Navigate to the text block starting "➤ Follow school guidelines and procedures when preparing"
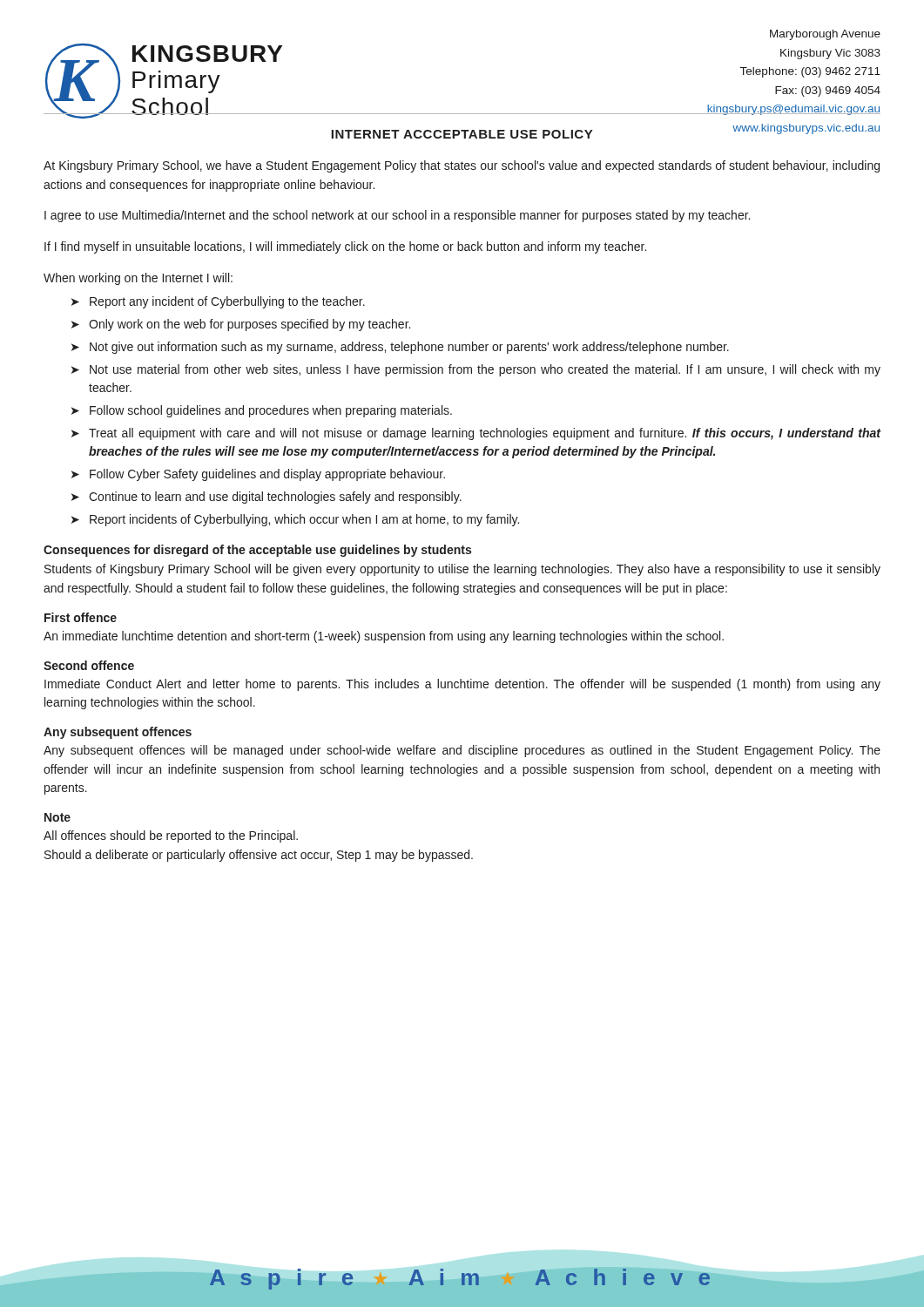 click(262, 411)
